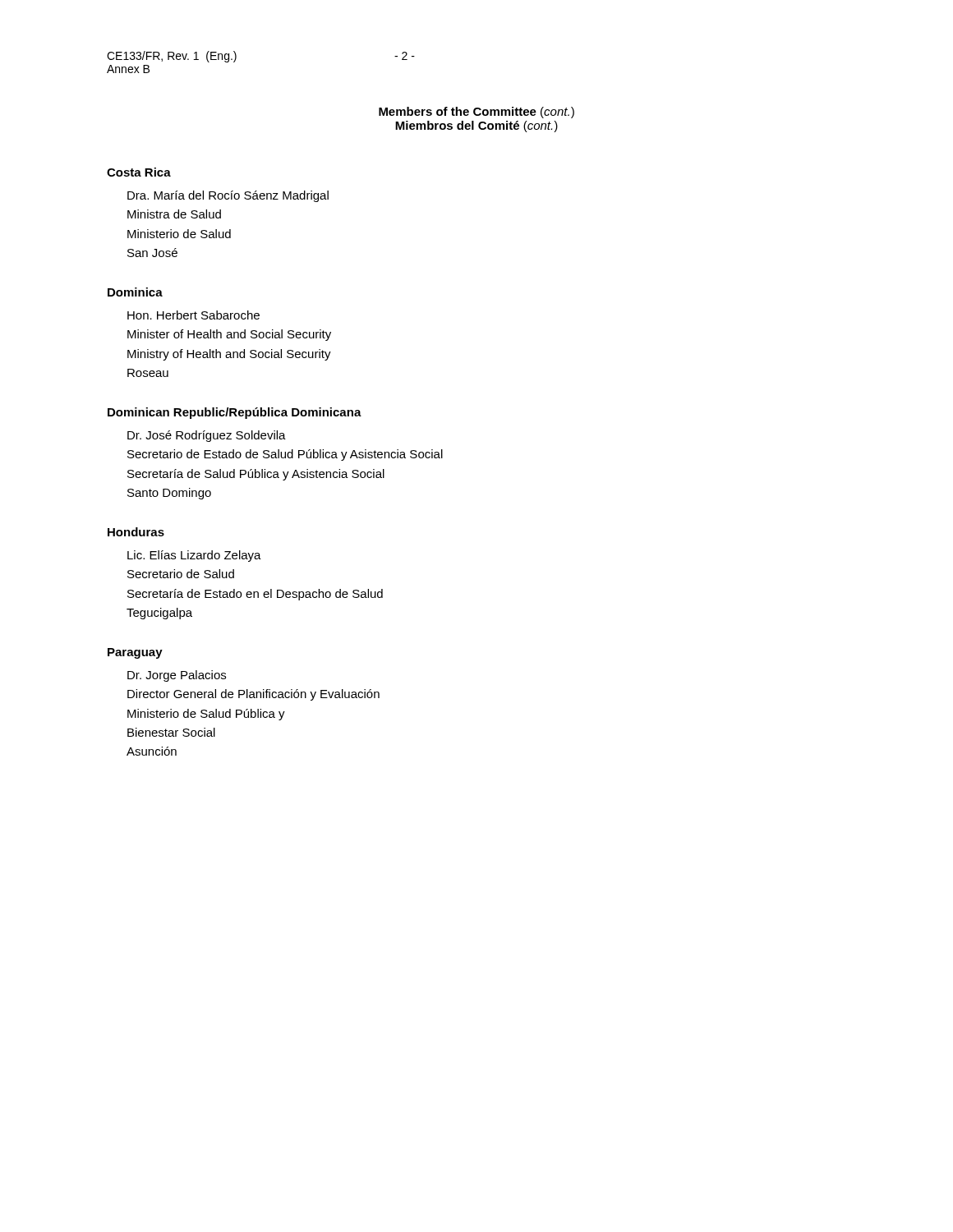The width and height of the screenshot is (953, 1232).
Task: Click on the block starting "Members of the Committee (cont.) Miembros del"
Action: tap(476, 118)
